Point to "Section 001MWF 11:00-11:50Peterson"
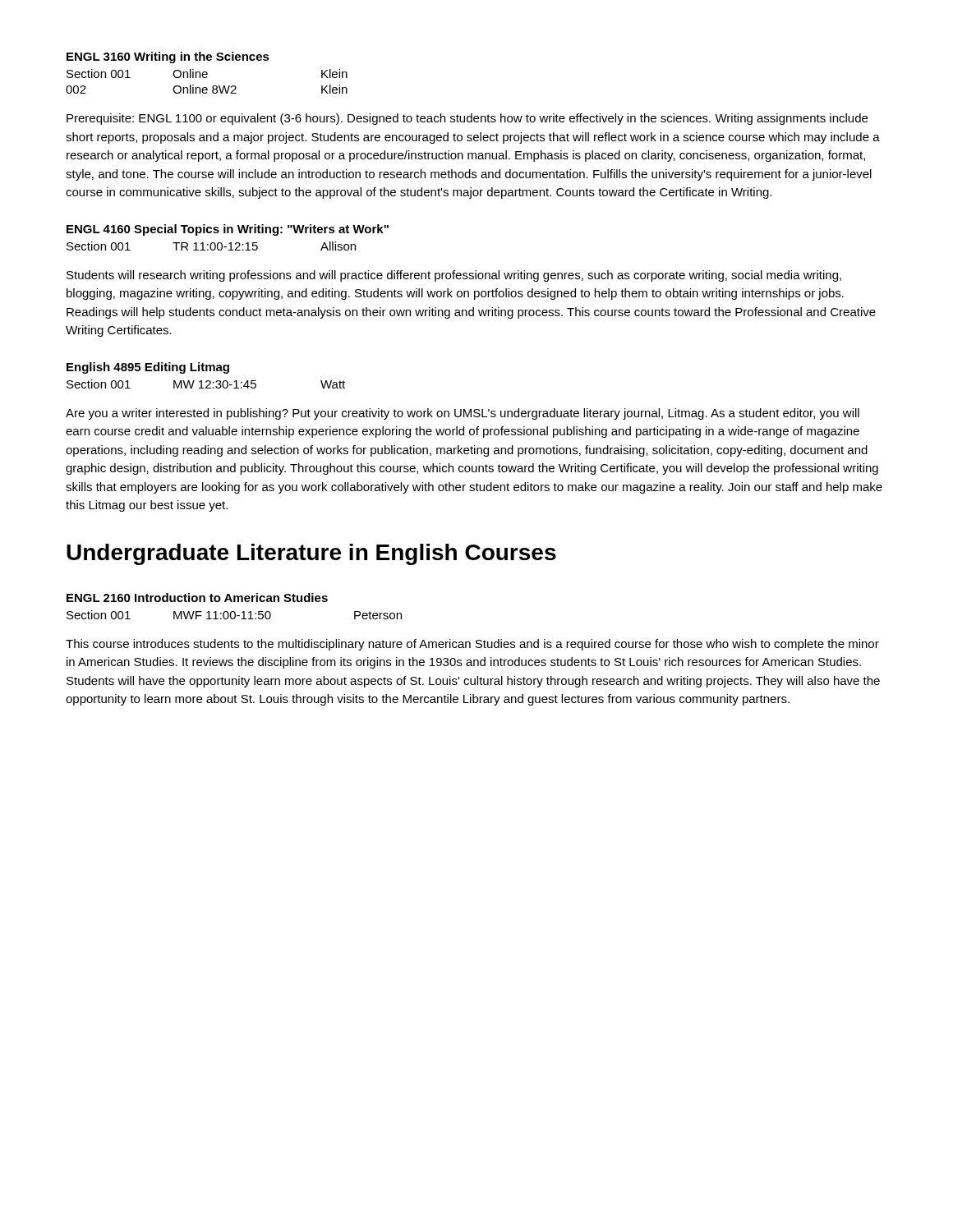Screen dimensions: 1232x953 click(x=234, y=614)
